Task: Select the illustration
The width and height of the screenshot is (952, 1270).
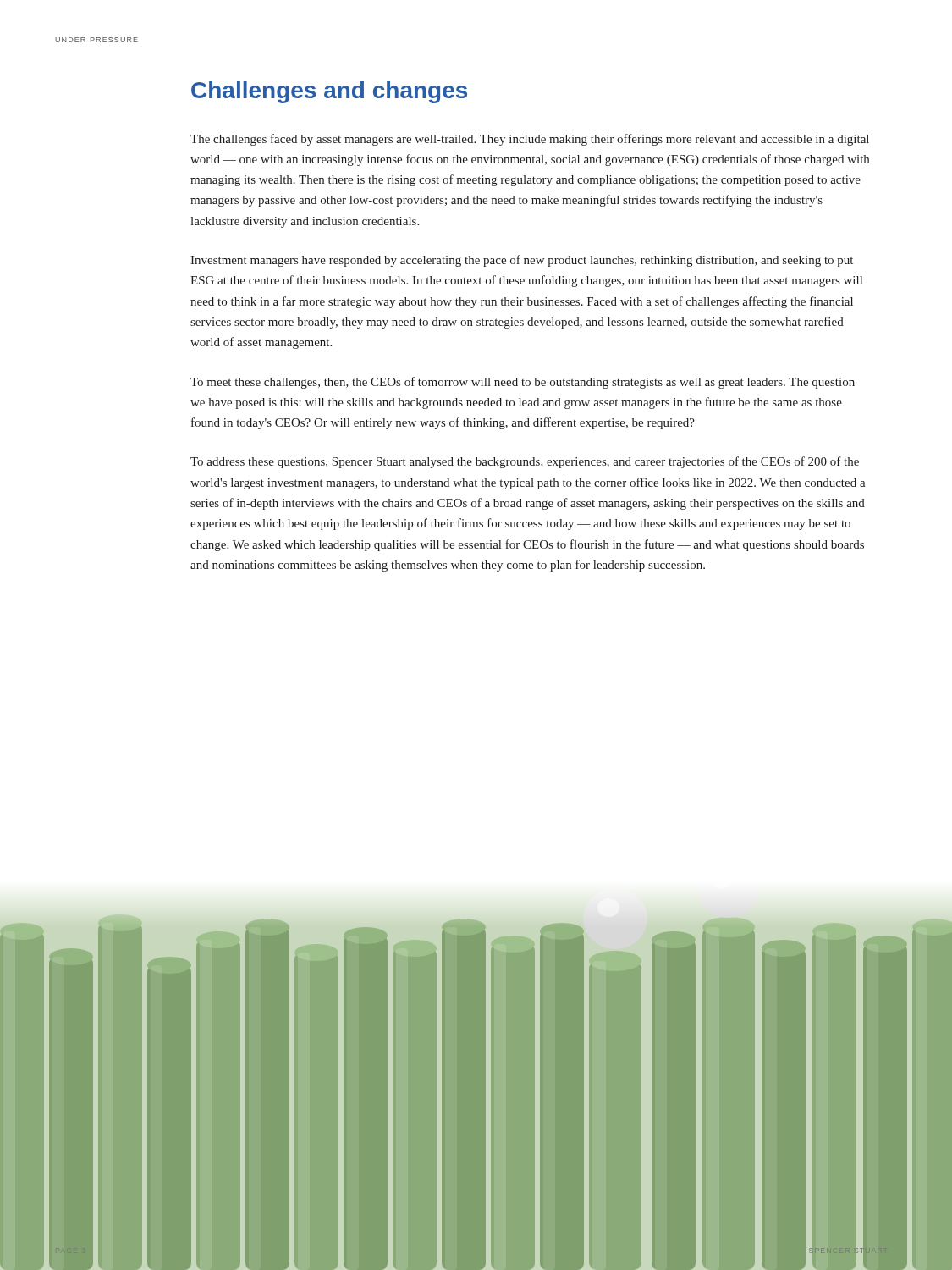Action: tap(476, 1075)
